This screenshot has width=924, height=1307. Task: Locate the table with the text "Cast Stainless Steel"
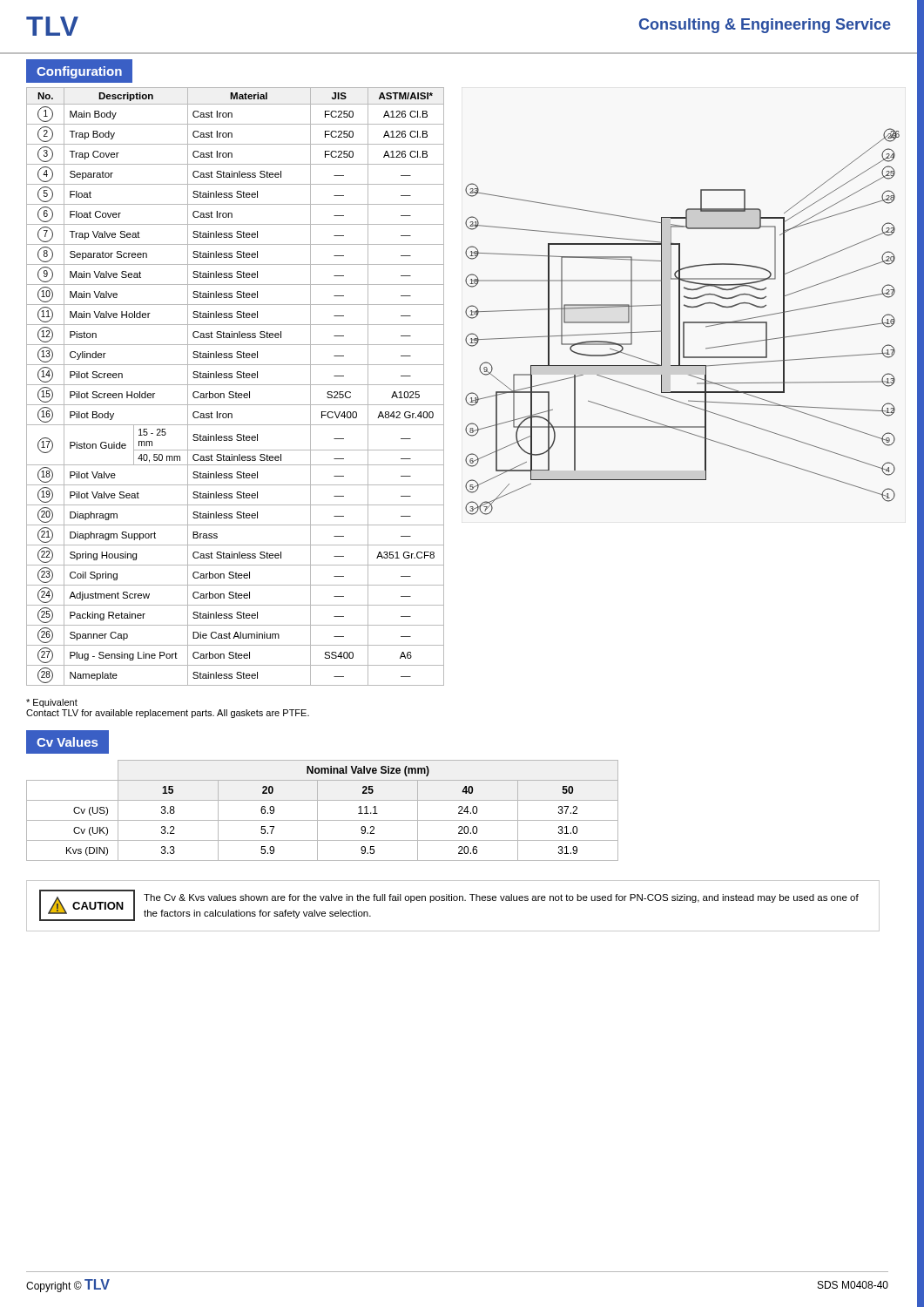240,386
